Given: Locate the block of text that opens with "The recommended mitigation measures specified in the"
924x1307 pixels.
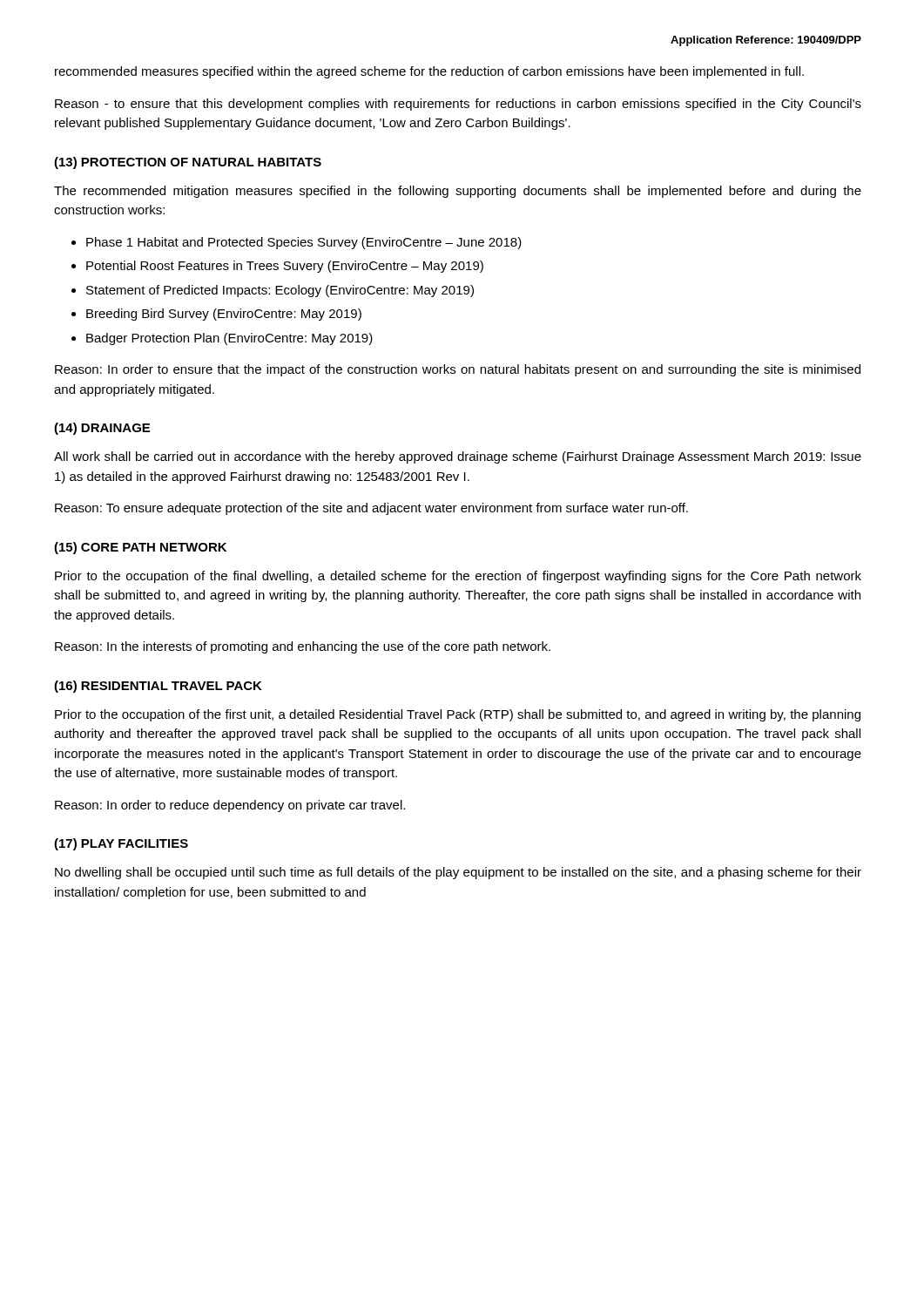Looking at the screenshot, I should pos(458,200).
